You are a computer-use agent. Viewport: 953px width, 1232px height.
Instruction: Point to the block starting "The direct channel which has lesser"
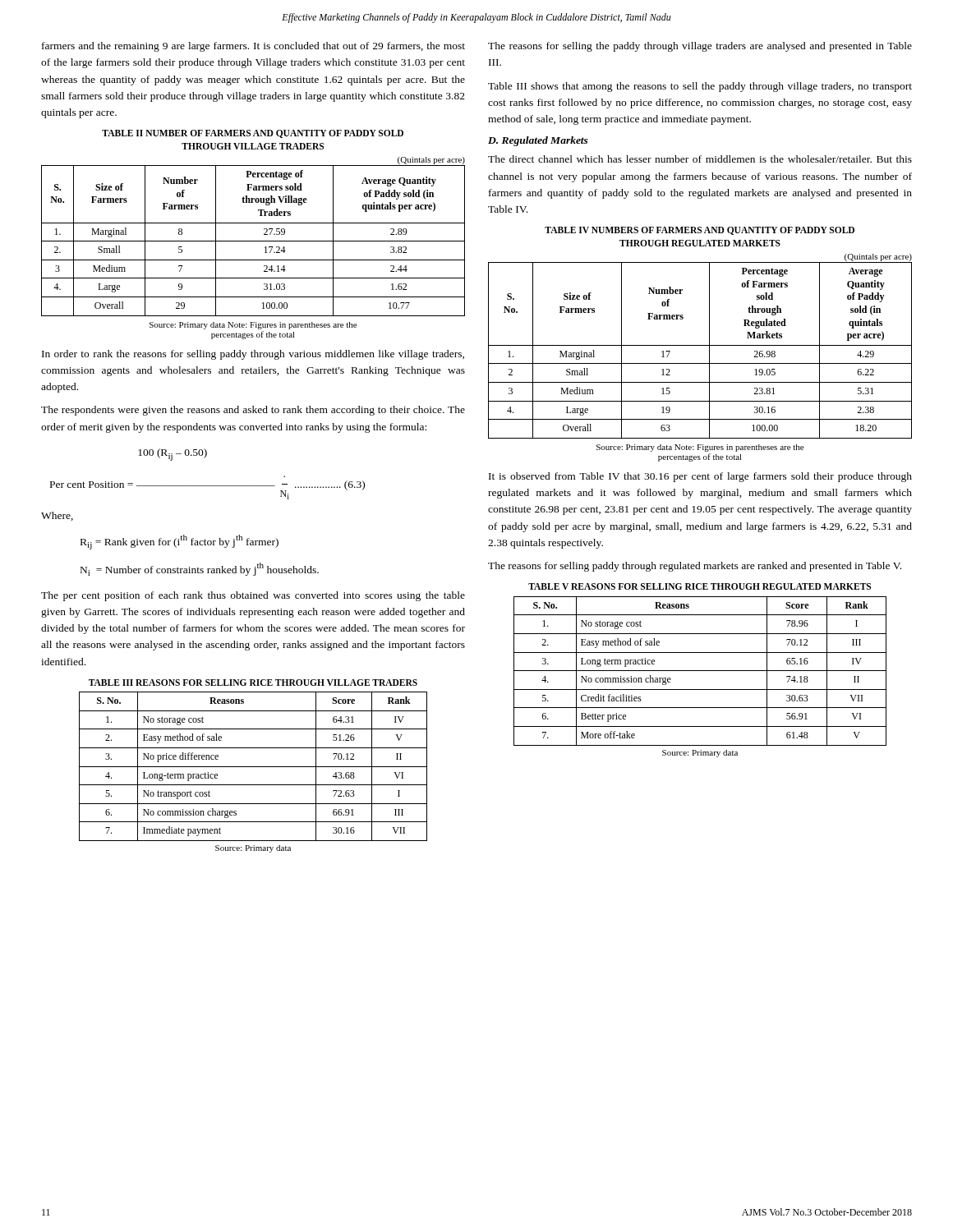(x=700, y=185)
